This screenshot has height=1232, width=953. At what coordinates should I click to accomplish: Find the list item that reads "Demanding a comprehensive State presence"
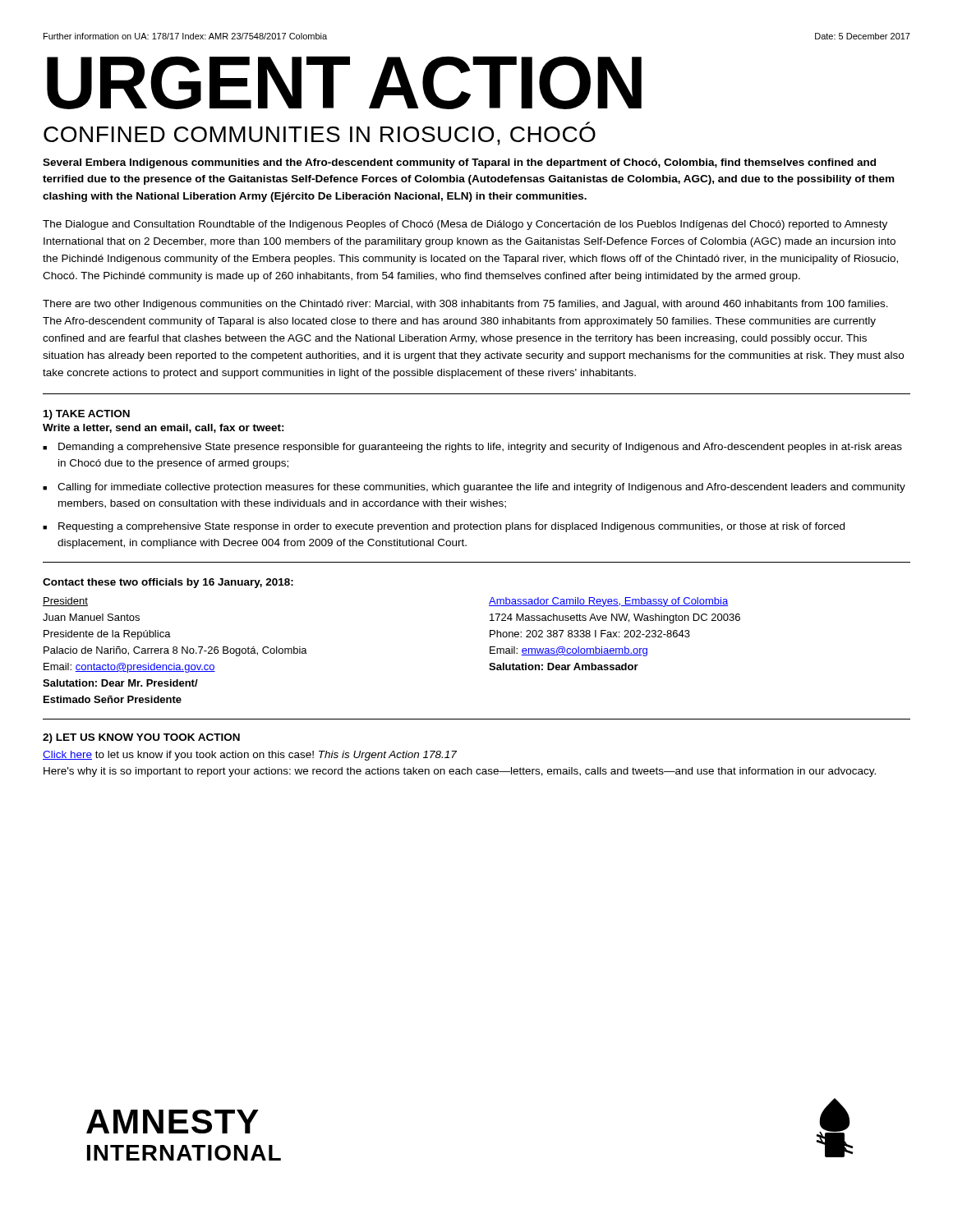pyautogui.click(x=476, y=455)
